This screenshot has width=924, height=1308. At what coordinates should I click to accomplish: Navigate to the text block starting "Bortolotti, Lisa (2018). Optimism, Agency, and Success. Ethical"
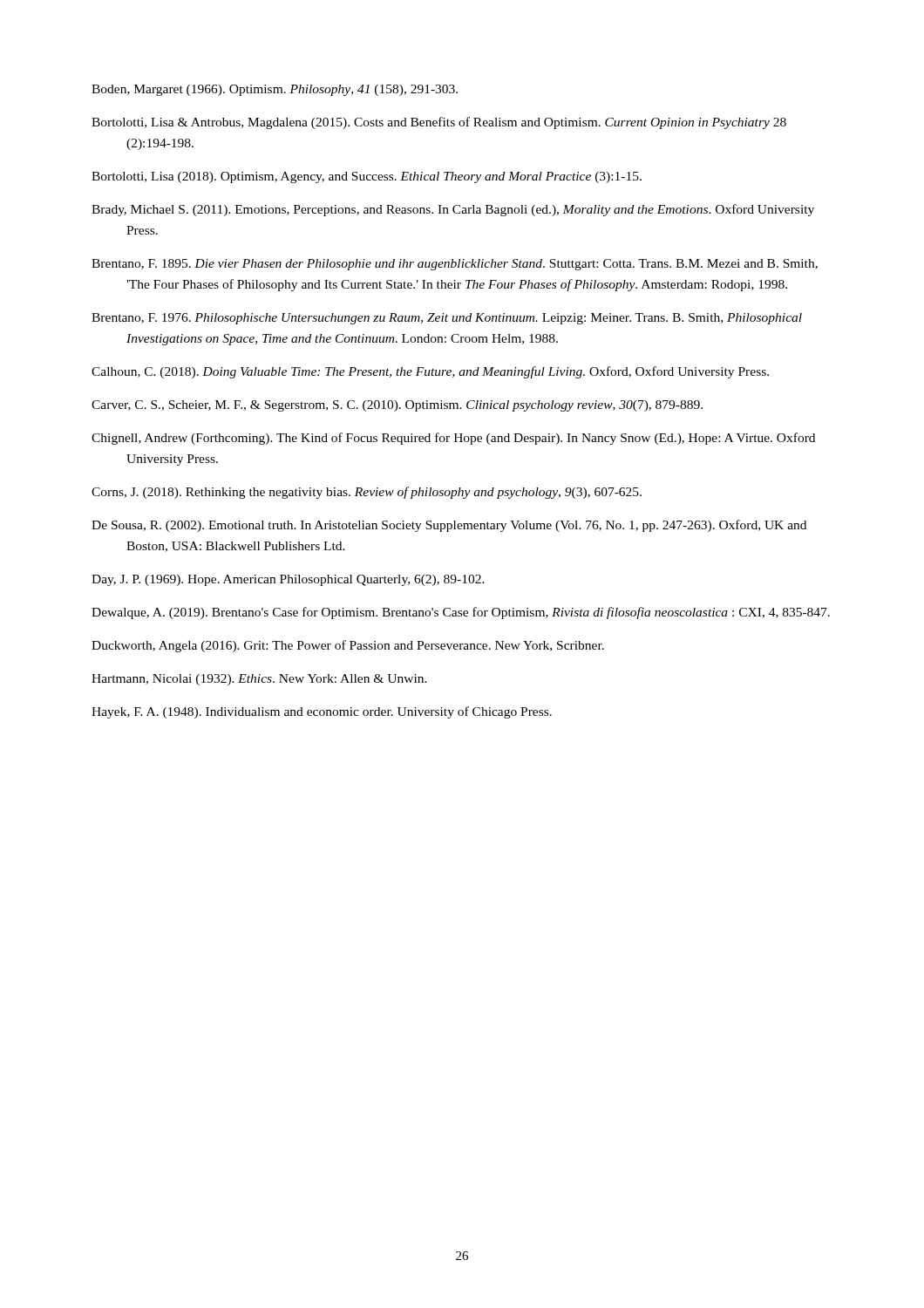(367, 176)
